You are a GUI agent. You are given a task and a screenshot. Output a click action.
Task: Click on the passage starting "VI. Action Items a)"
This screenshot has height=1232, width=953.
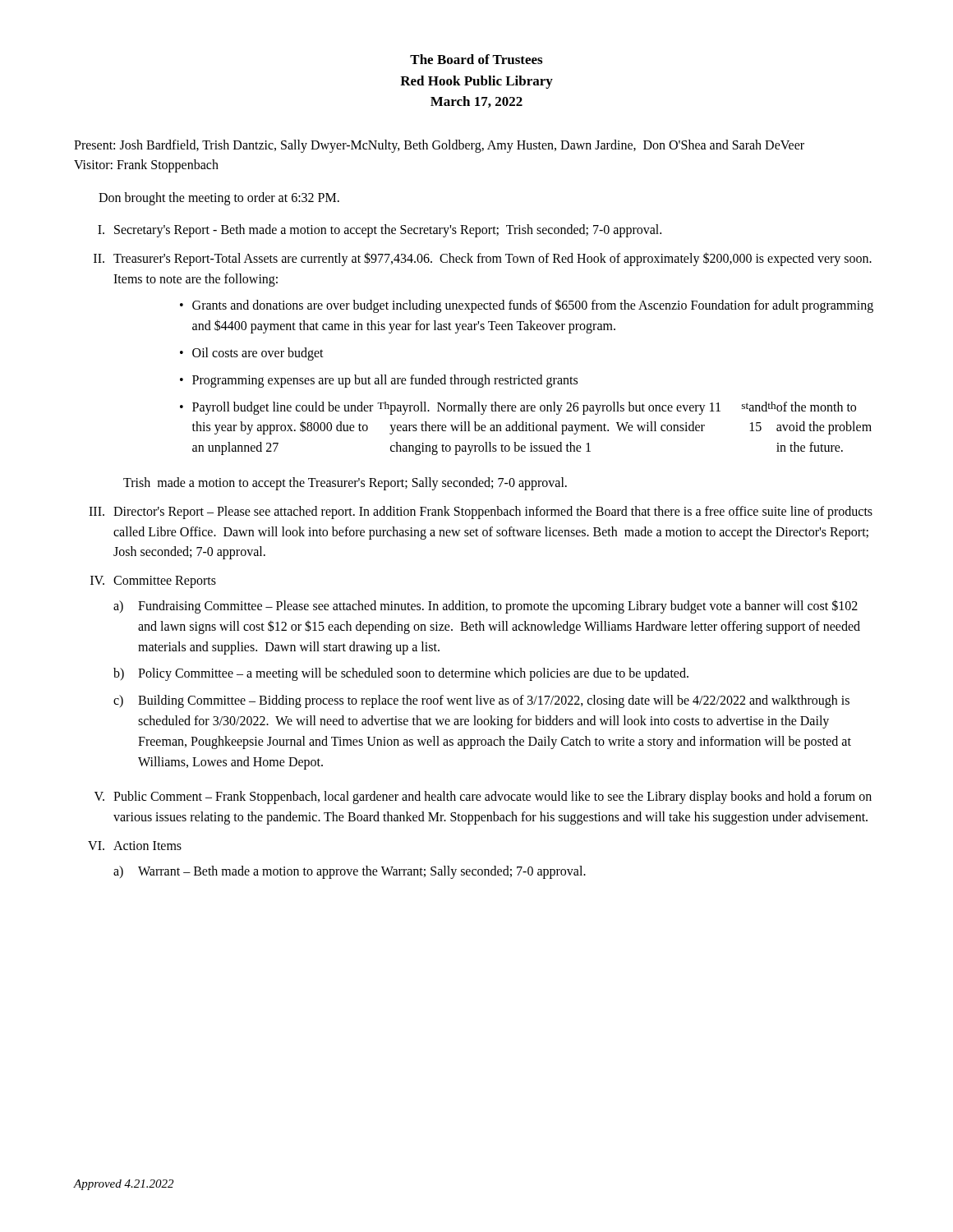pyautogui.click(x=476, y=862)
